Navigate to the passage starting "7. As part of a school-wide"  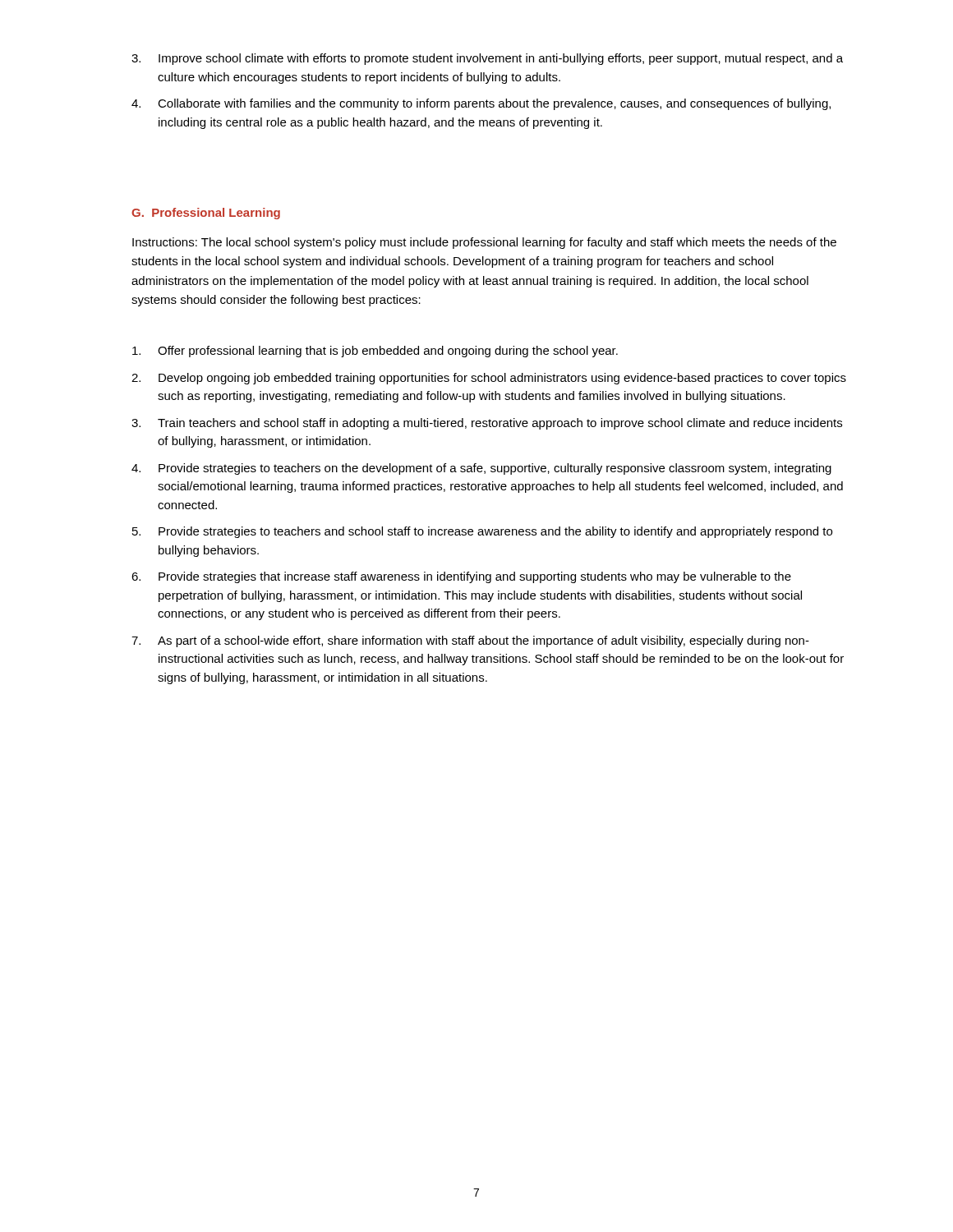(493, 659)
